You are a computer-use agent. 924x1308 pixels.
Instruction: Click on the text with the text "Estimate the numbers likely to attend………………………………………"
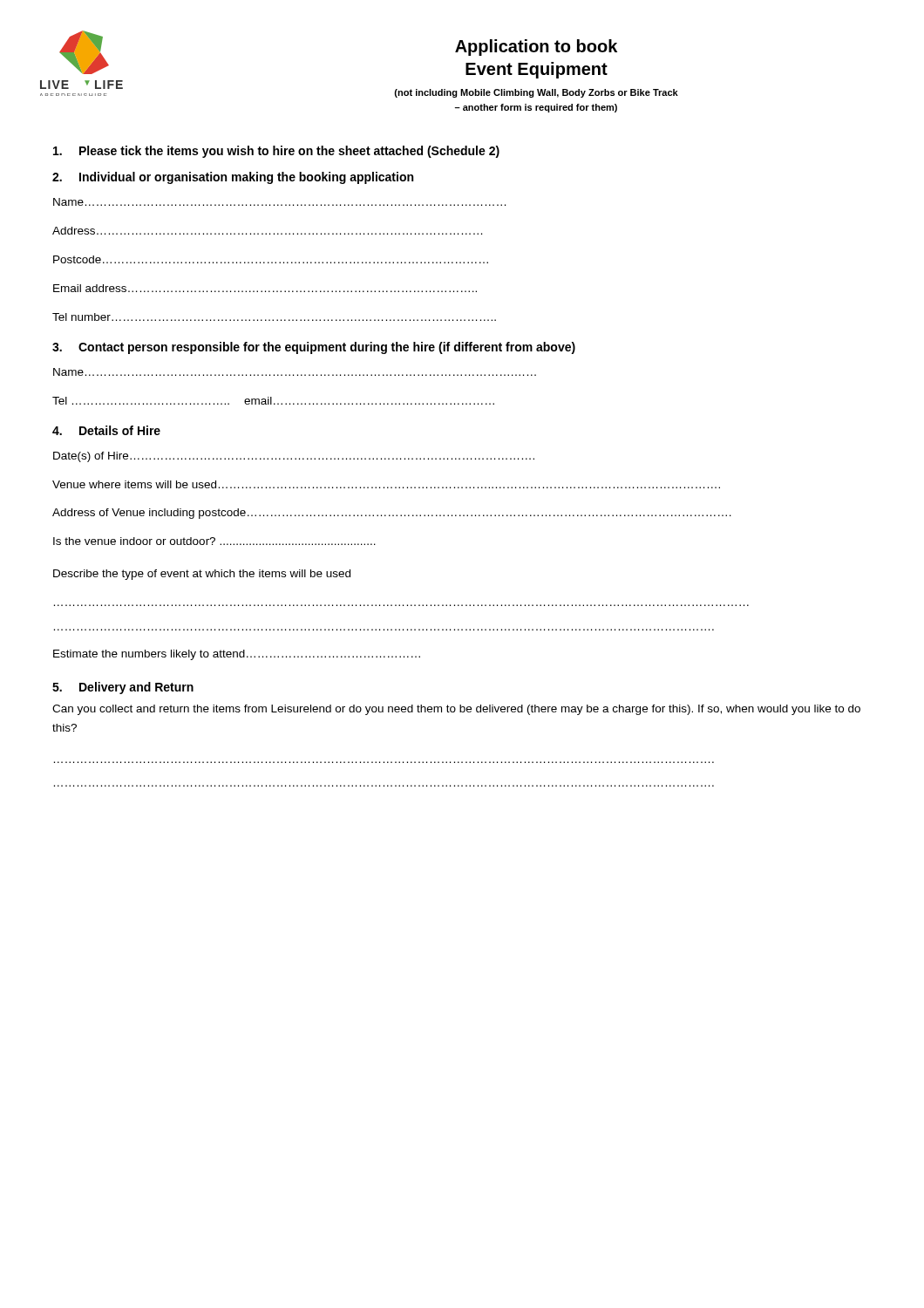237,654
